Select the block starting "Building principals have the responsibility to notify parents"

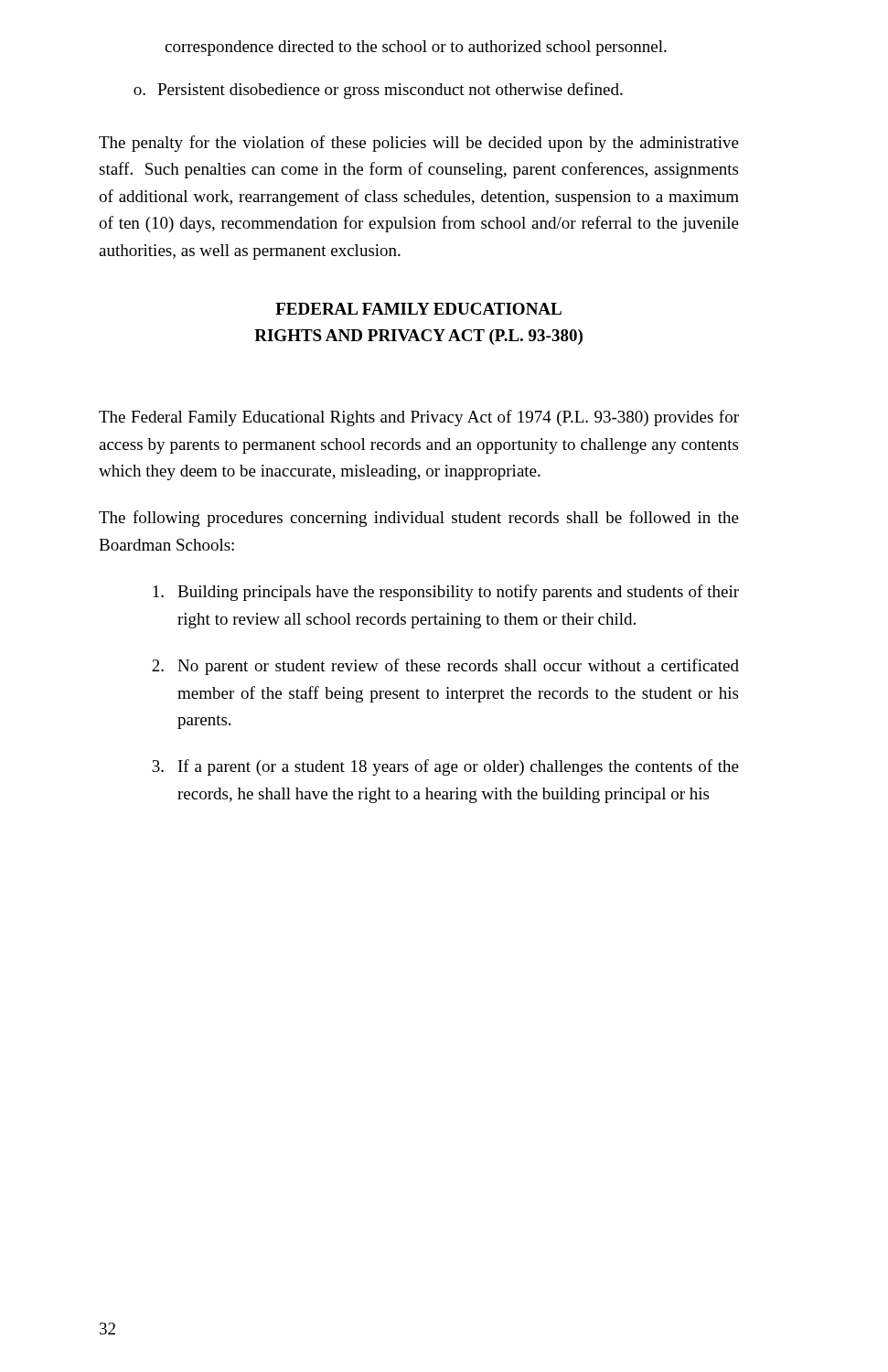435,605
